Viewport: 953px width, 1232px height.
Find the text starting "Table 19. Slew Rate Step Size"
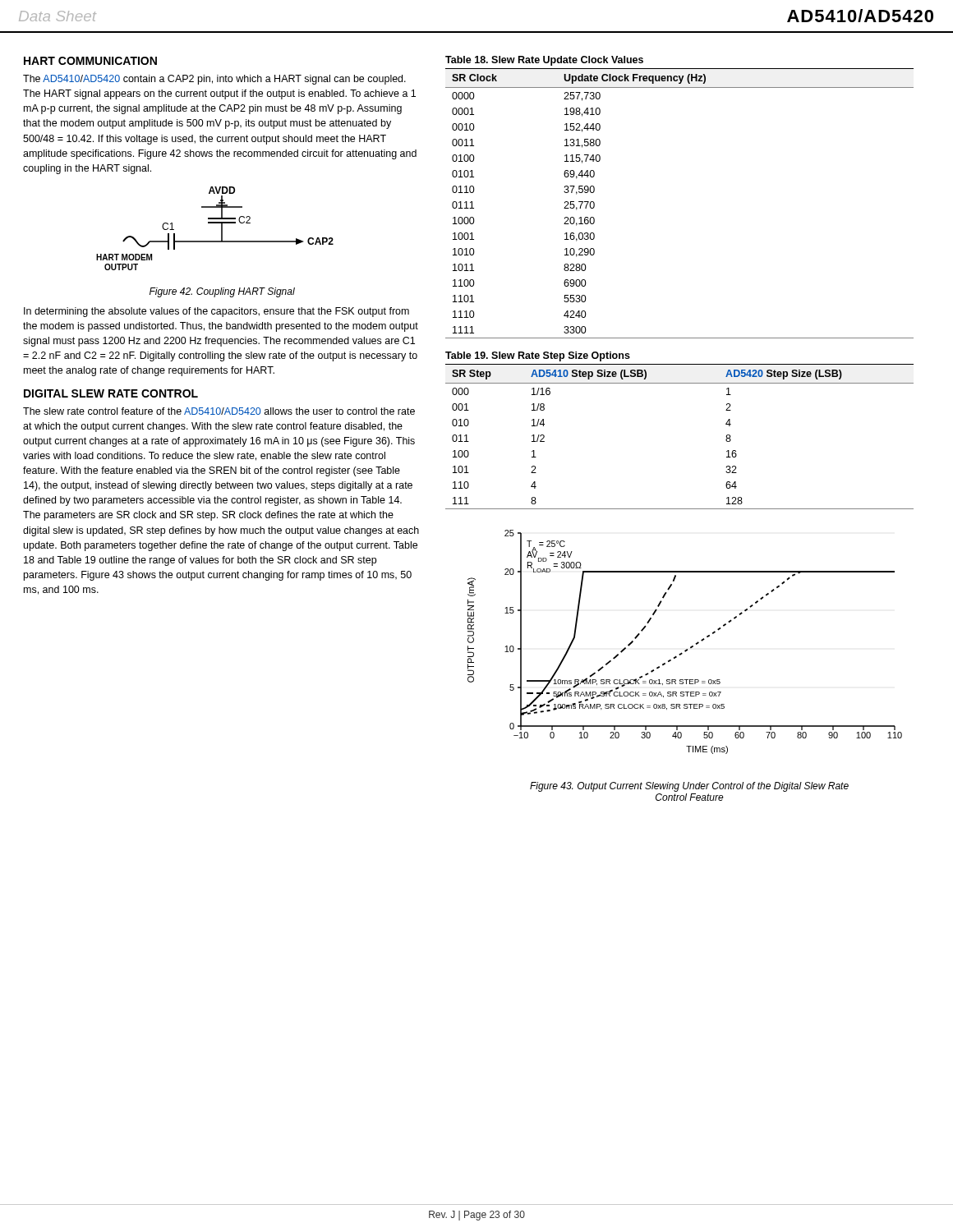[x=538, y=356]
